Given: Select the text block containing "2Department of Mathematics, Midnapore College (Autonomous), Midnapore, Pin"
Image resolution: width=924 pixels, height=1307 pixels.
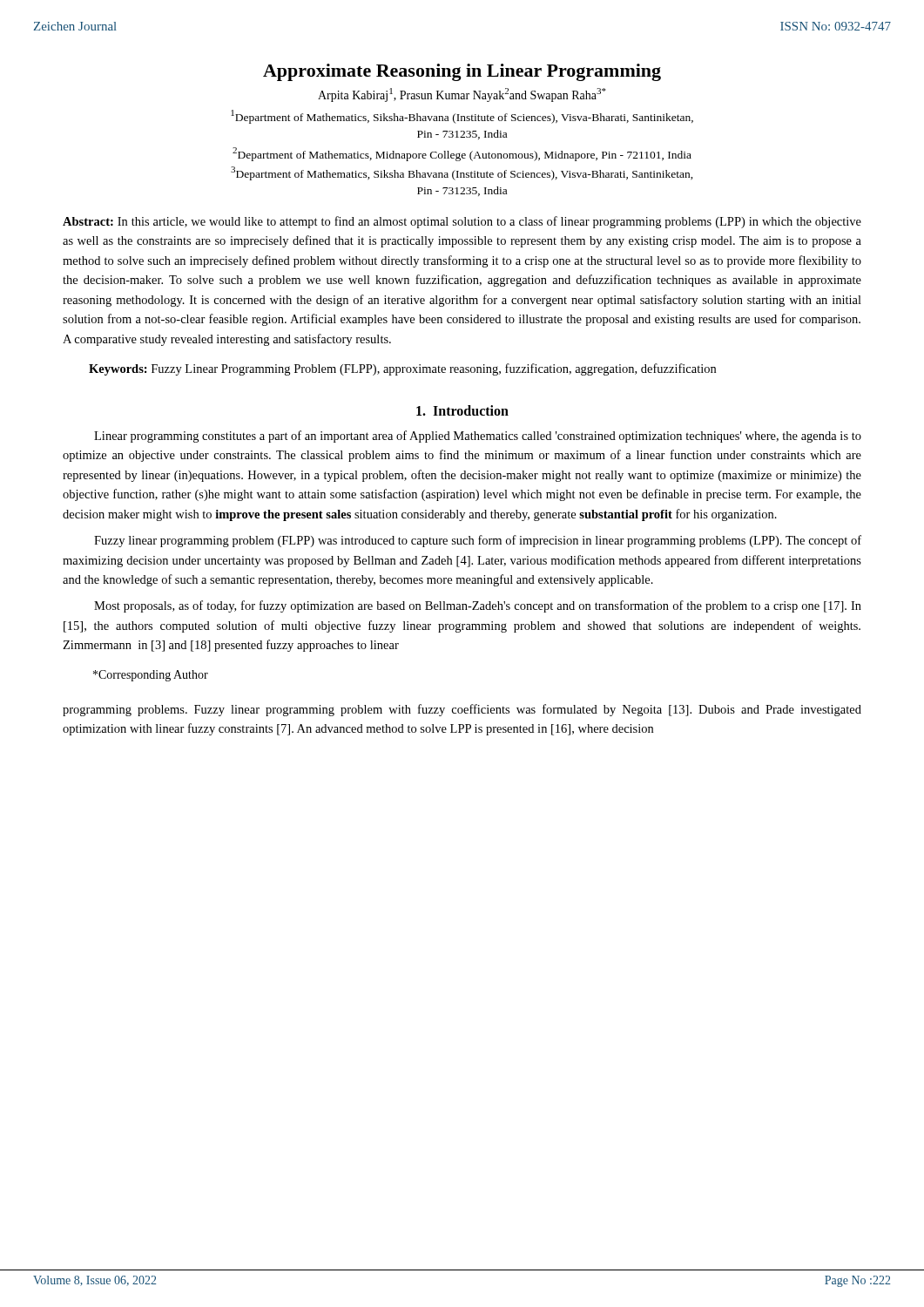Looking at the screenshot, I should point(462,171).
